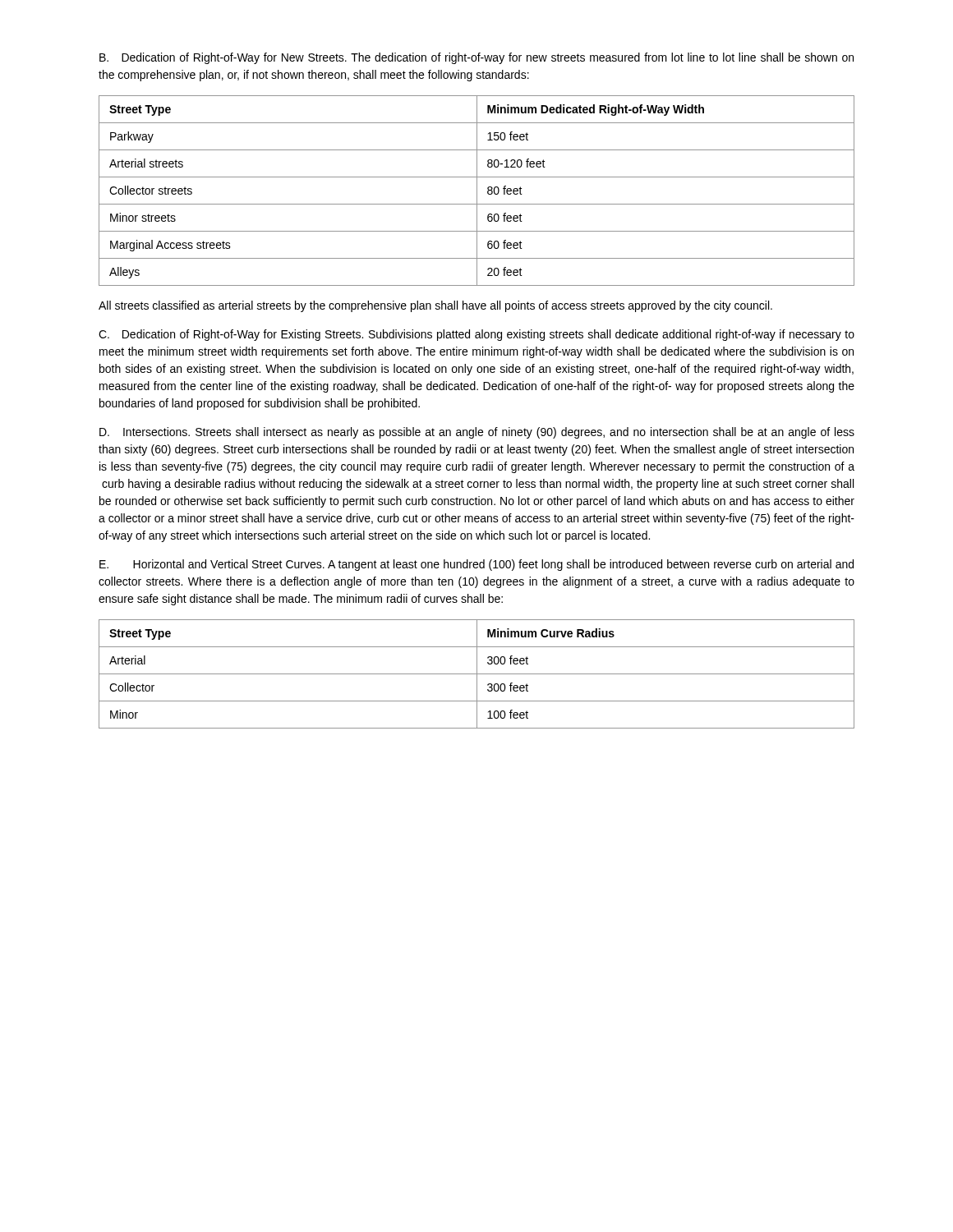Find the element starting "C. Dedication of Right-of-Way for Existing Streets. Subdivisions"
Screen dimensions: 1232x953
(476, 369)
